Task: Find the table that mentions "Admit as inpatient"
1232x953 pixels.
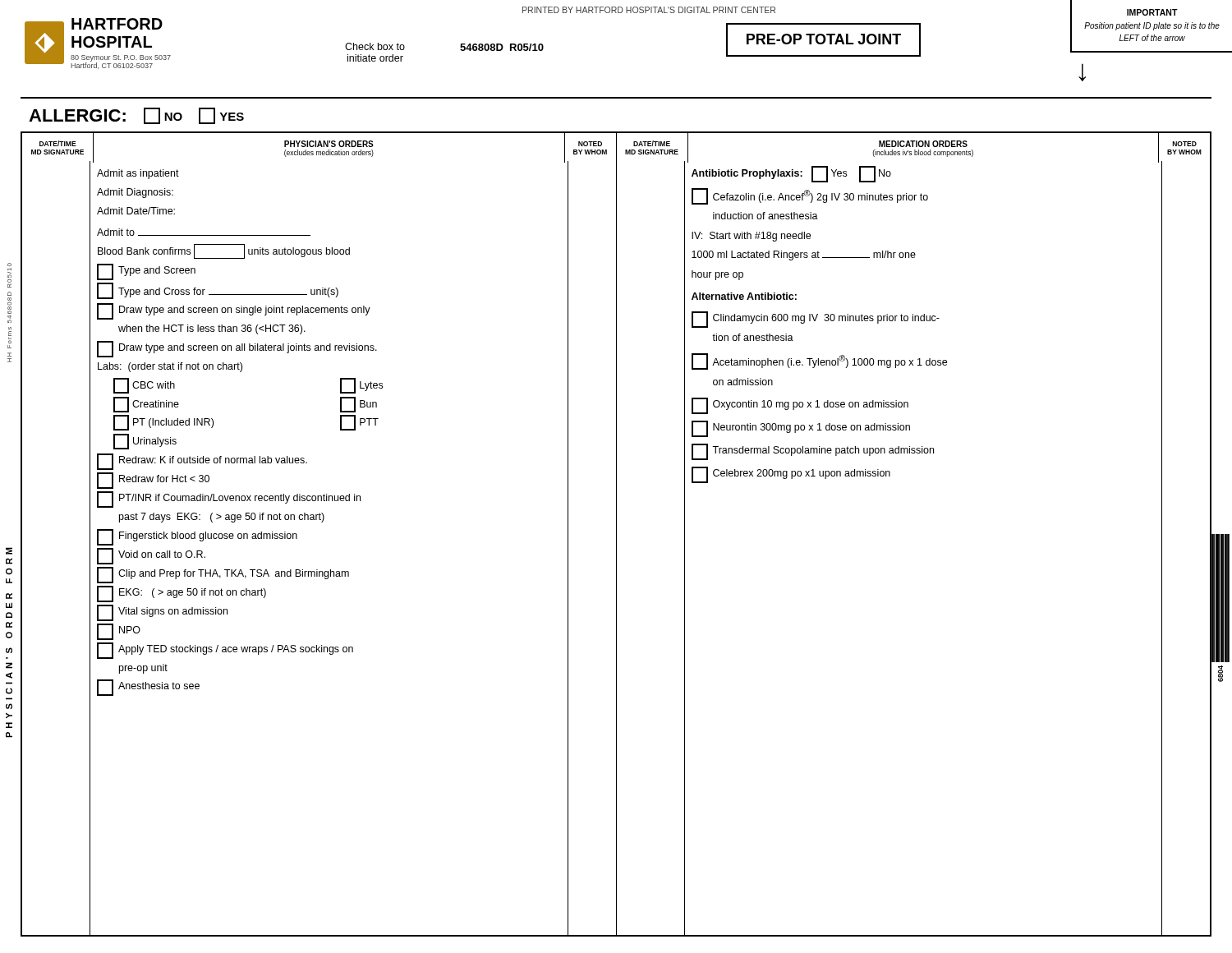Action: 329,548
